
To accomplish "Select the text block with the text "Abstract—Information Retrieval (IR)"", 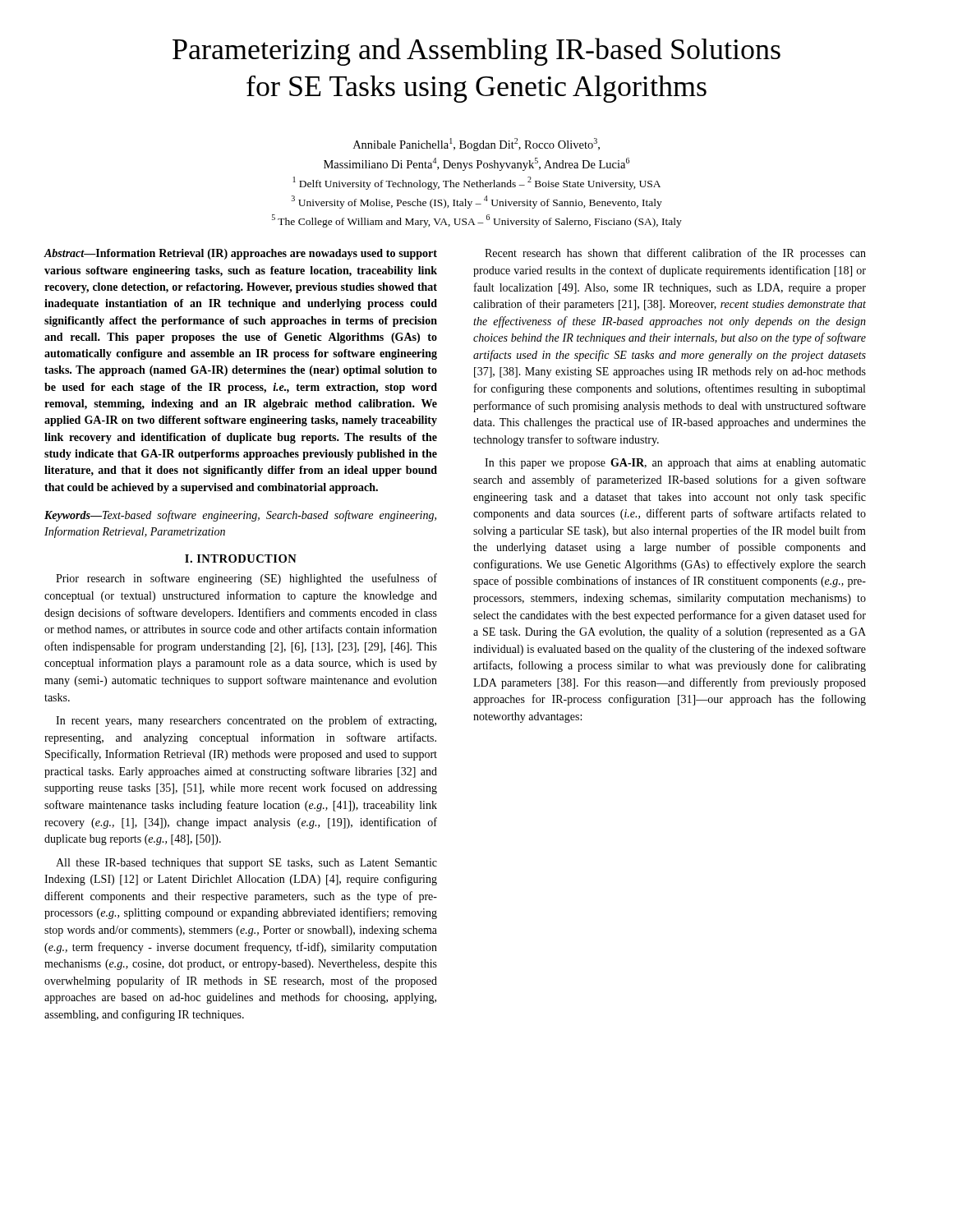I will tap(241, 371).
